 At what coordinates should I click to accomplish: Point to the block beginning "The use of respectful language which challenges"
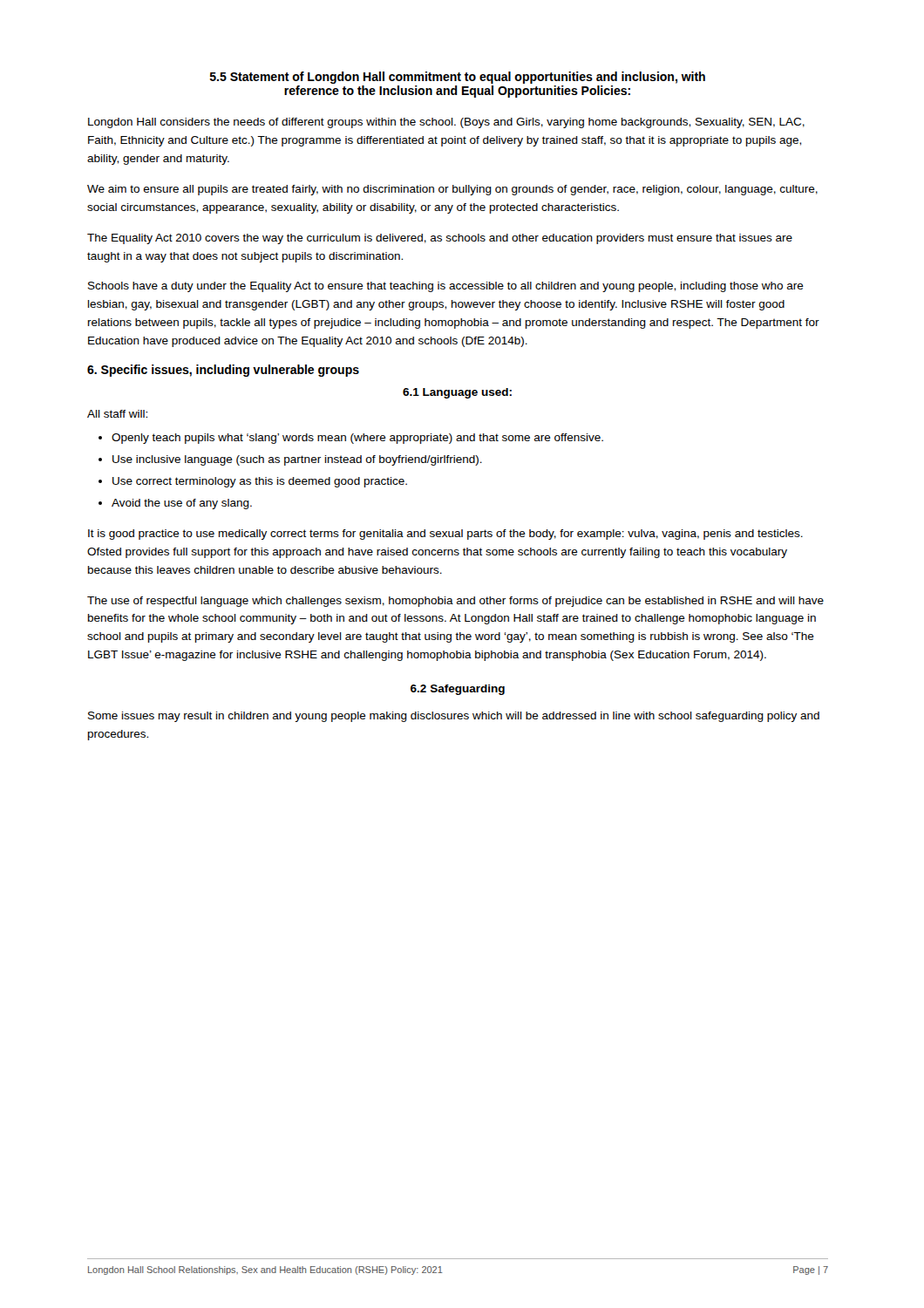point(455,627)
